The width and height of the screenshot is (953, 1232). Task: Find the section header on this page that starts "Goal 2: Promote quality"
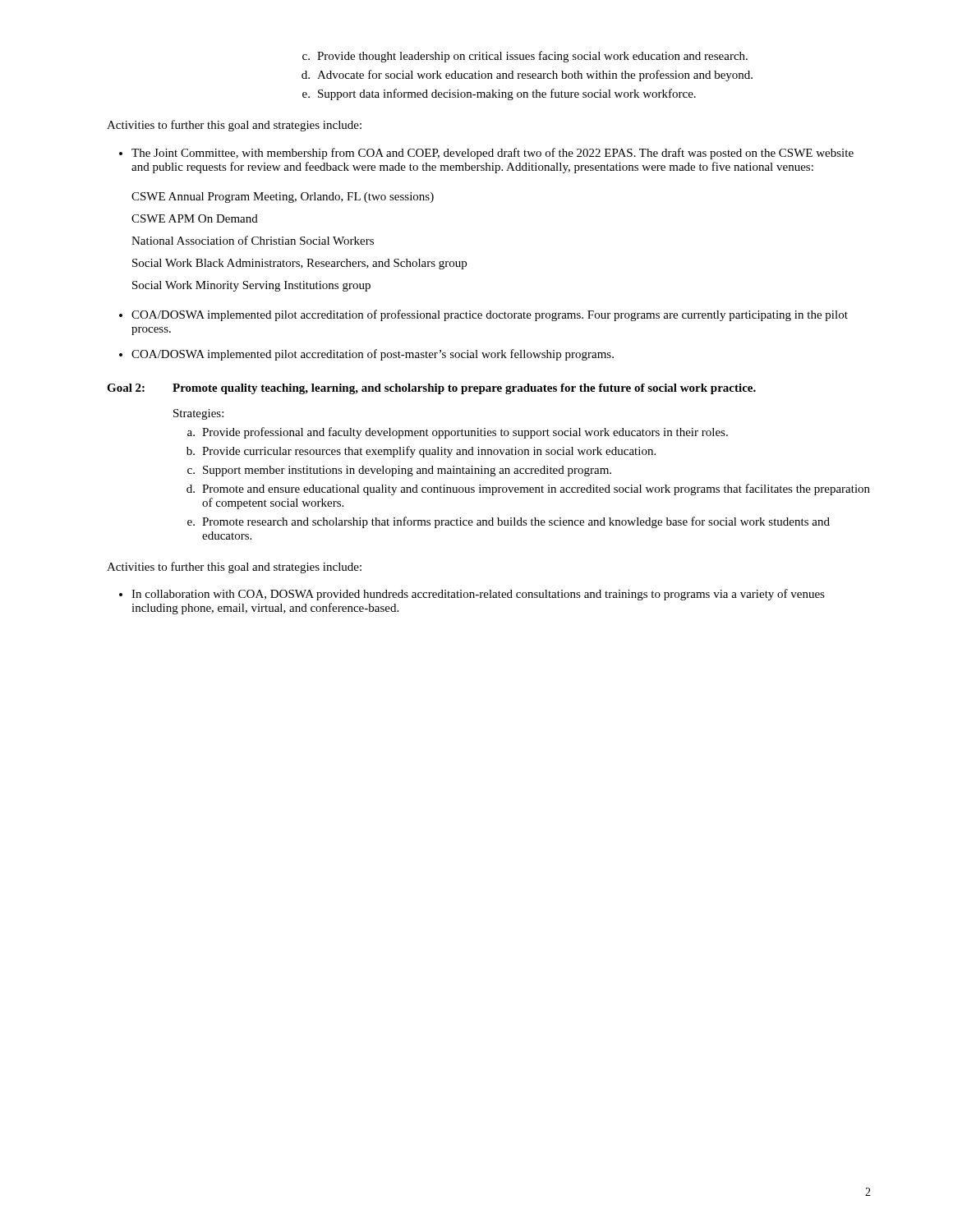pyautogui.click(x=489, y=388)
